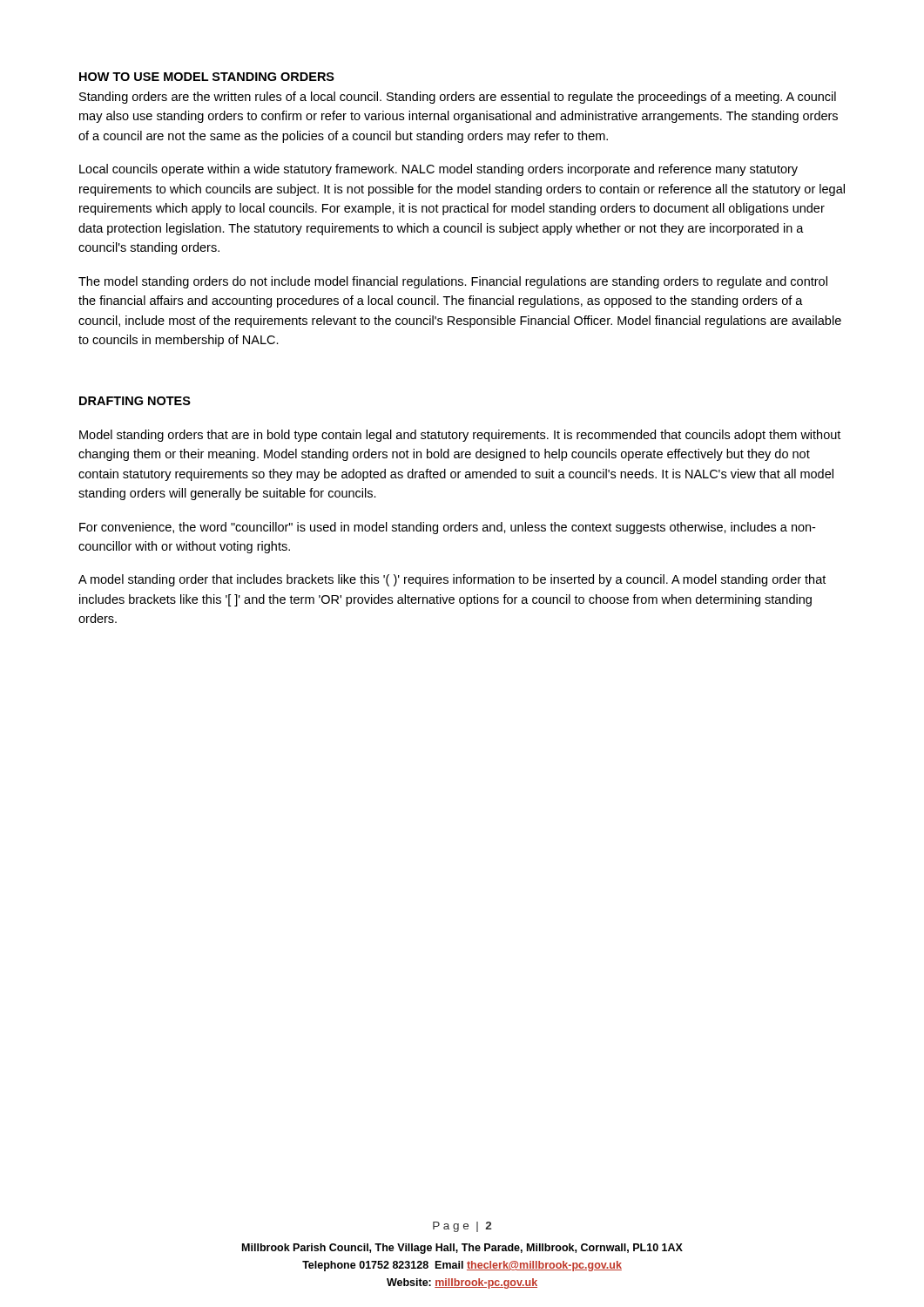Navigate to the passage starting "Local councils operate"

[x=462, y=209]
